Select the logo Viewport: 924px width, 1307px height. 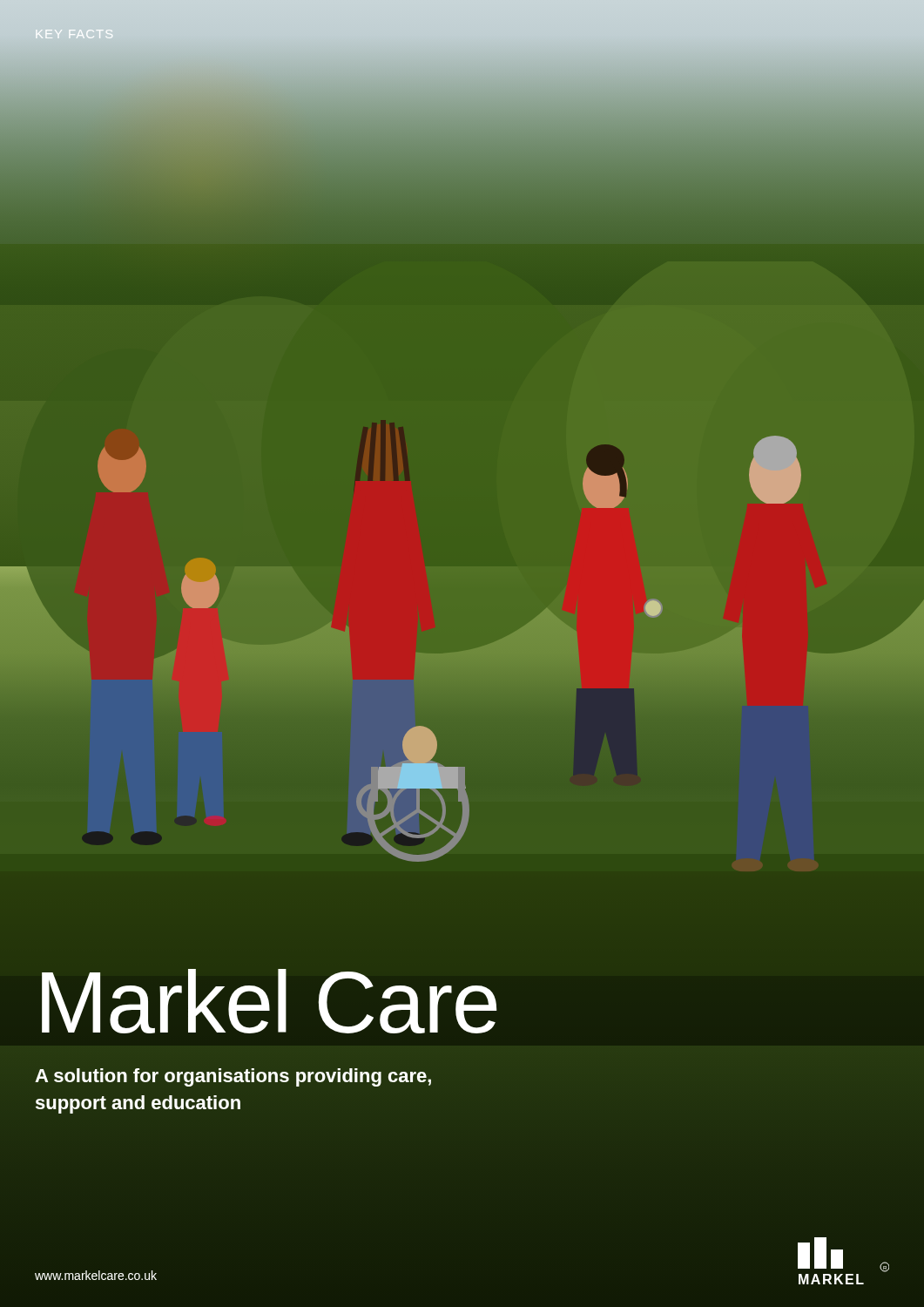click(841, 1262)
